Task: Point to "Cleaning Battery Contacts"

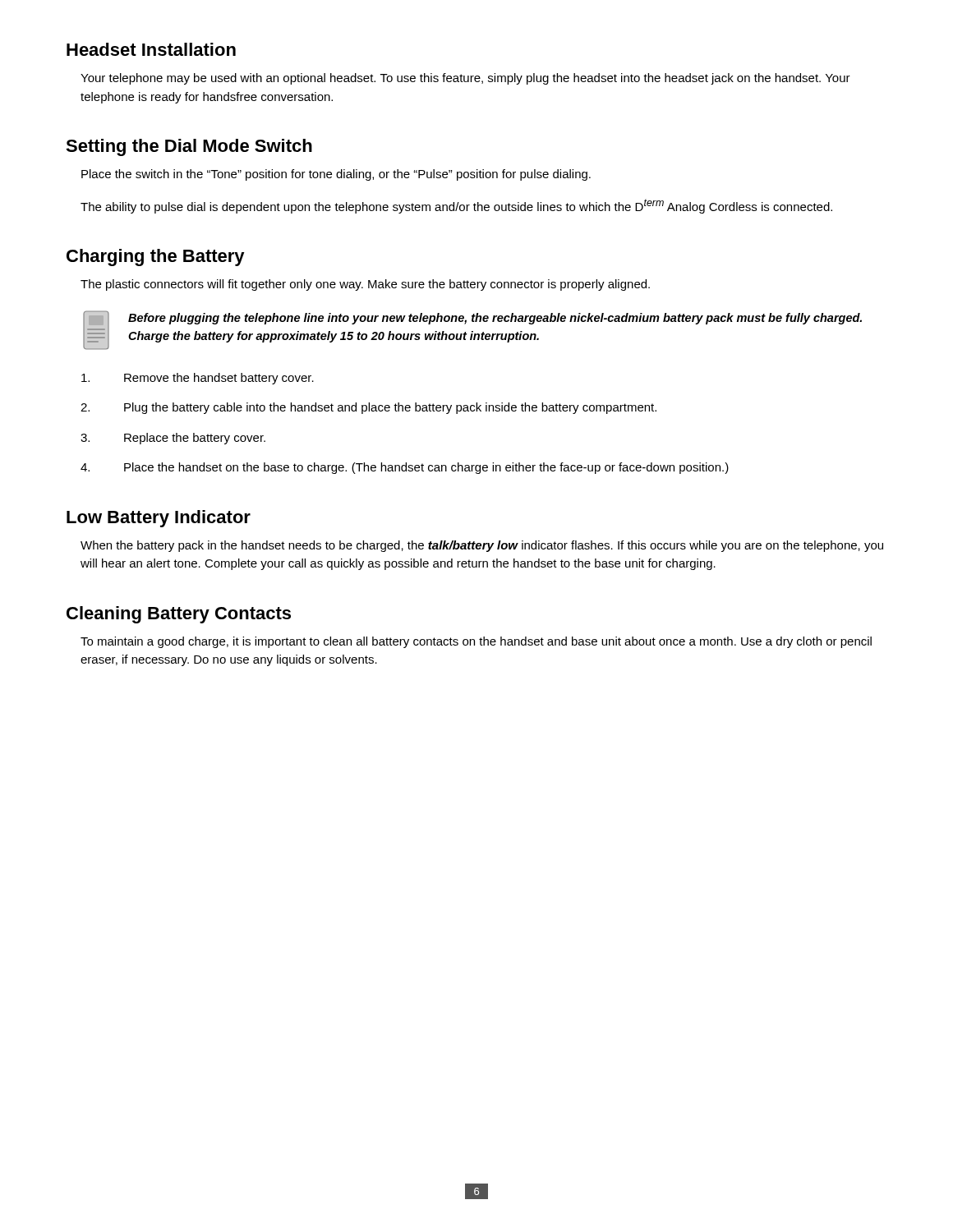Action: 179,613
